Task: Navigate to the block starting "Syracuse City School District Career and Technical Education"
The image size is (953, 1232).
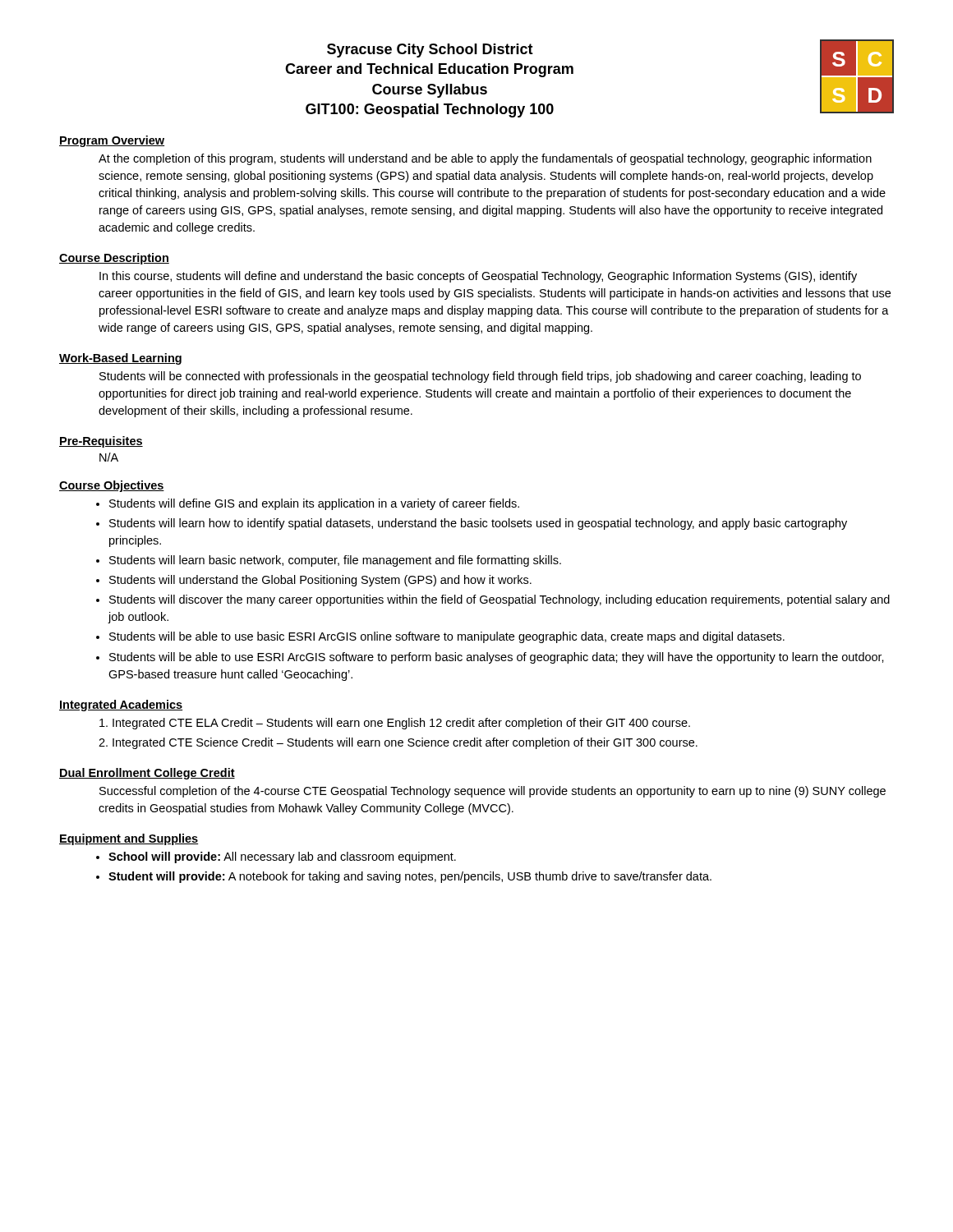Action: [430, 79]
